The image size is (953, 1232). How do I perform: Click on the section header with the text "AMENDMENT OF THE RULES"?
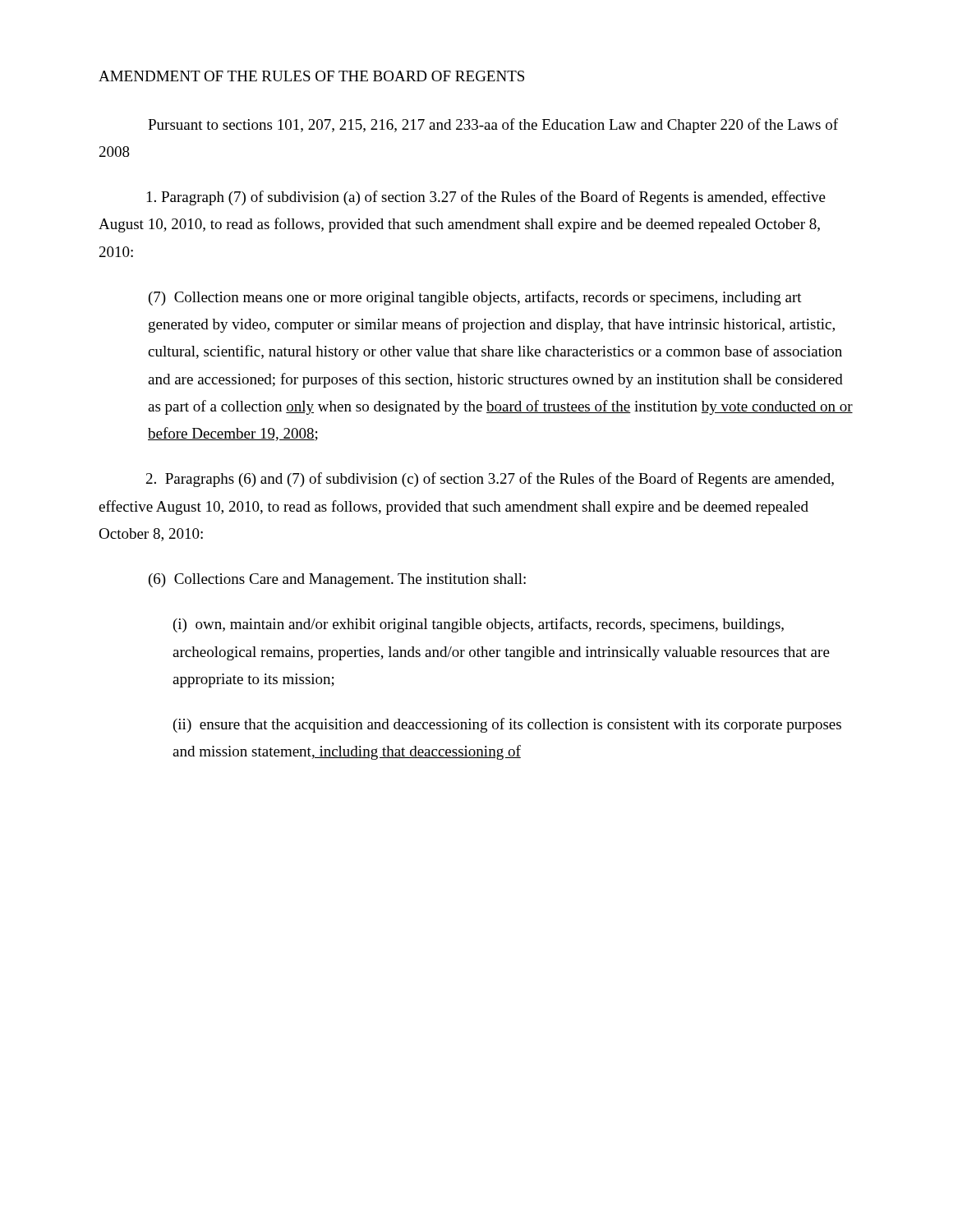click(312, 76)
